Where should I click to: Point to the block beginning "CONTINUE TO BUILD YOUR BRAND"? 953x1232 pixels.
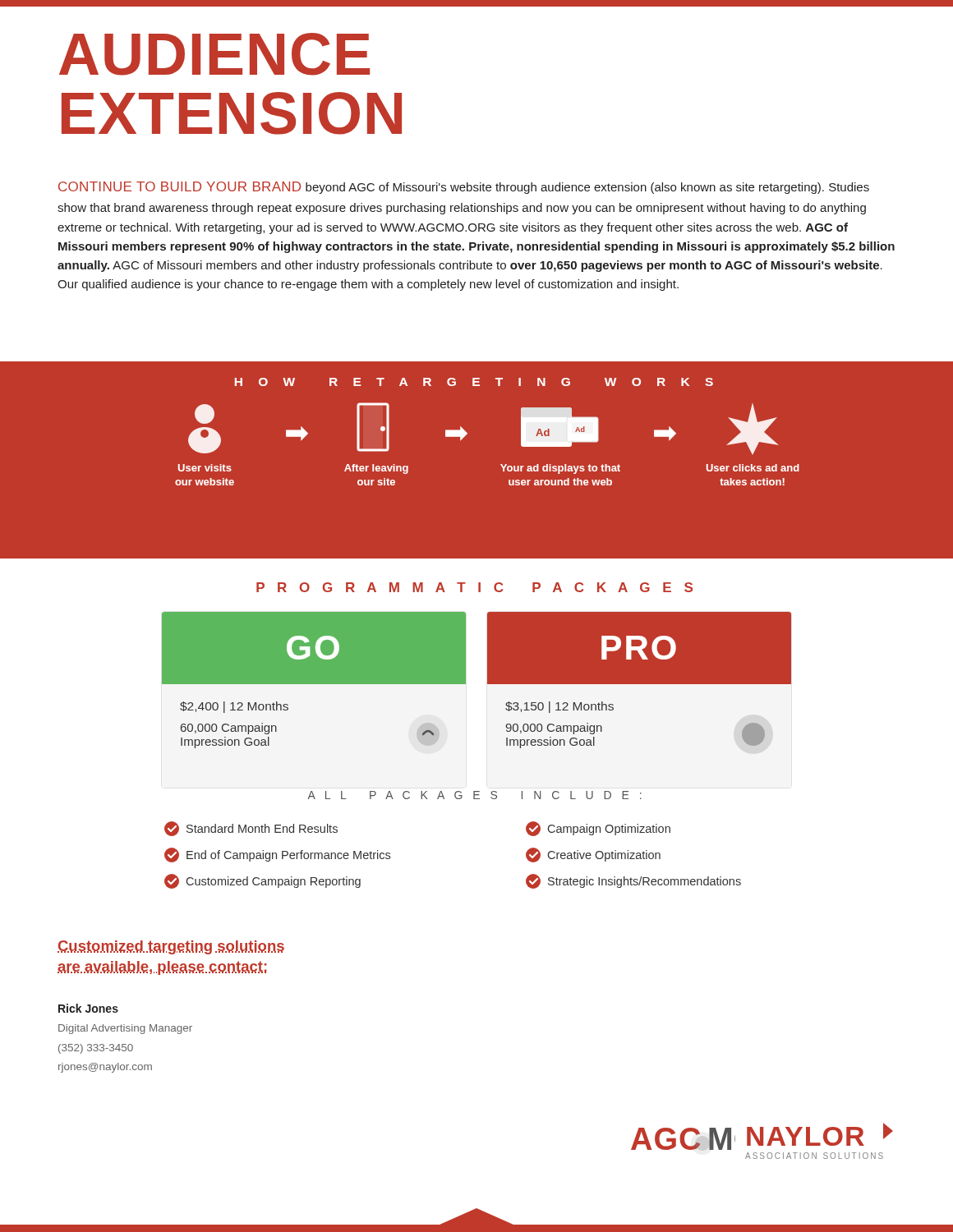[476, 235]
